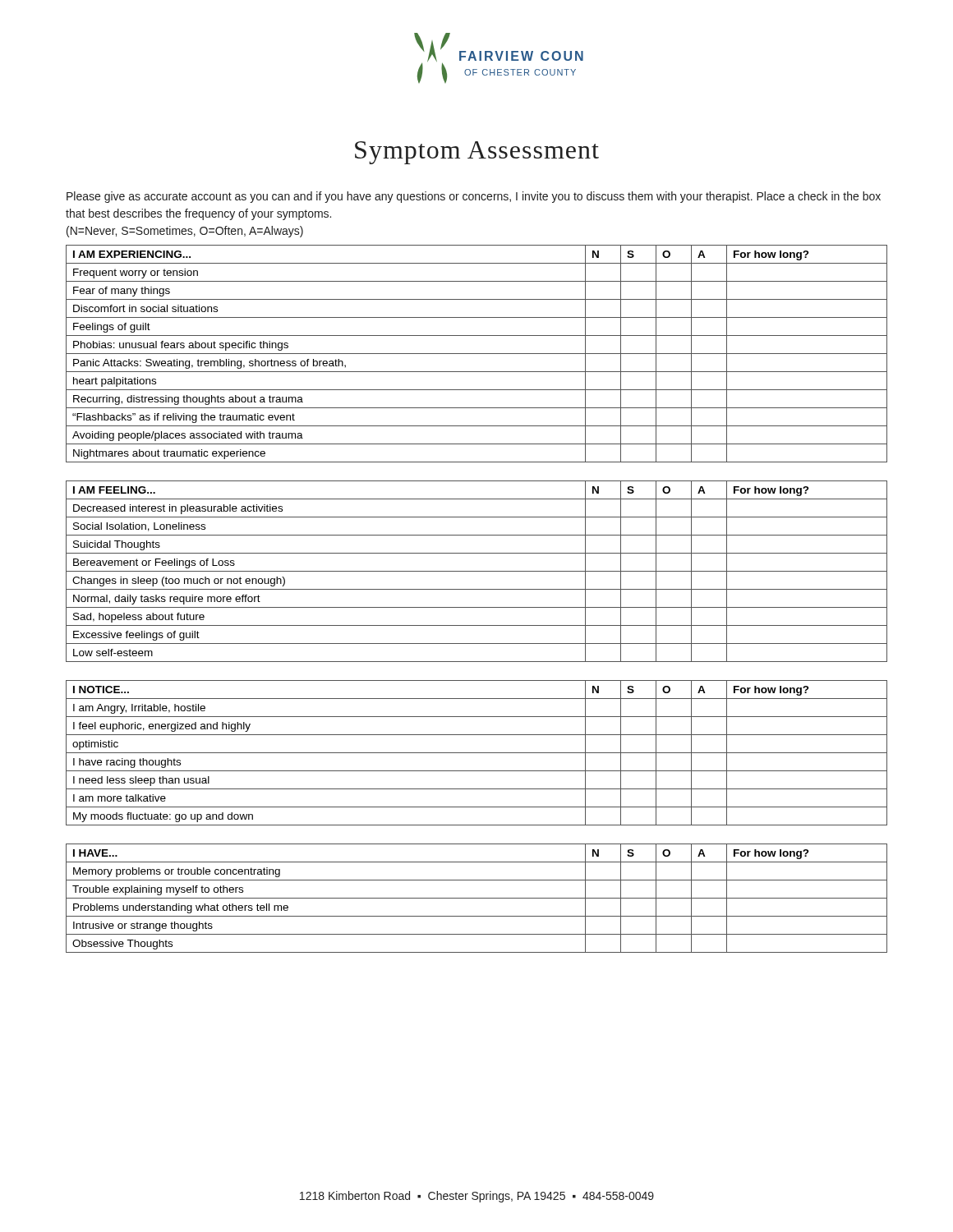The height and width of the screenshot is (1232, 953).
Task: Find the table that mentions "I AM EXPERIENCING..."
Action: coord(476,354)
